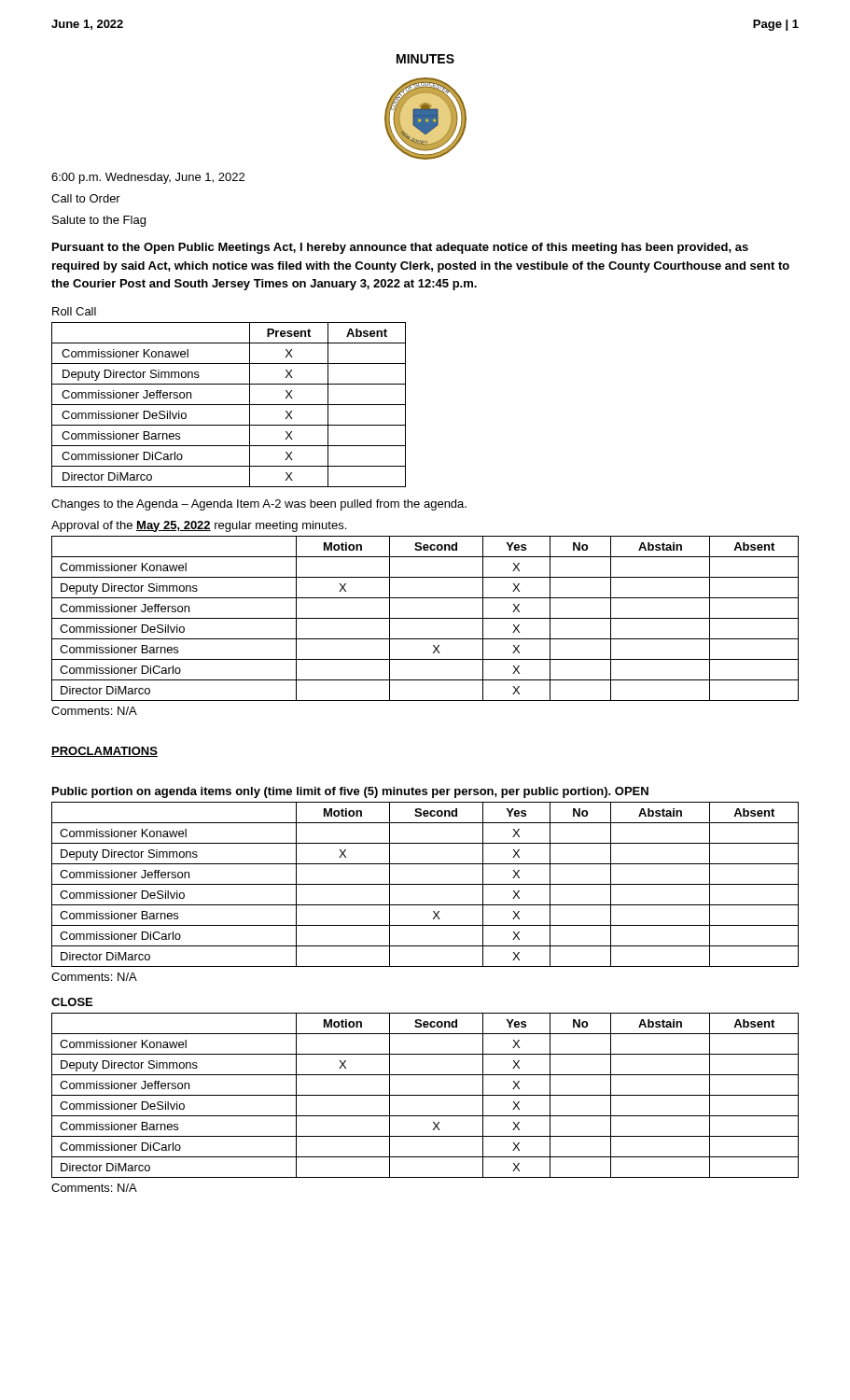This screenshot has width=850, height=1400.
Task: Point to "Roll Call"
Action: tap(74, 311)
